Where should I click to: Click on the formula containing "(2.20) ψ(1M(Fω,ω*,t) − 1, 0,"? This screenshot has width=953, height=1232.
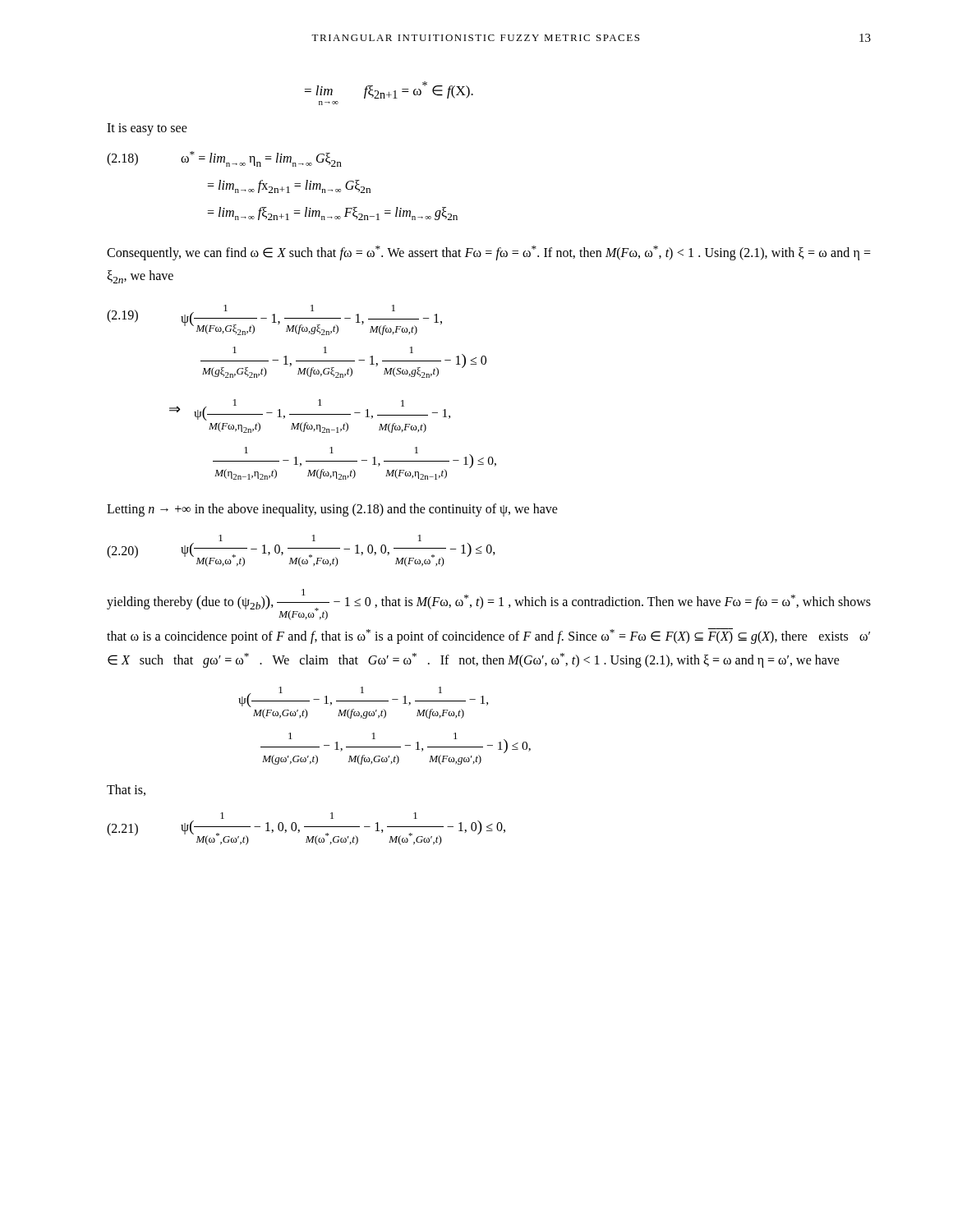pyautogui.click(x=489, y=550)
